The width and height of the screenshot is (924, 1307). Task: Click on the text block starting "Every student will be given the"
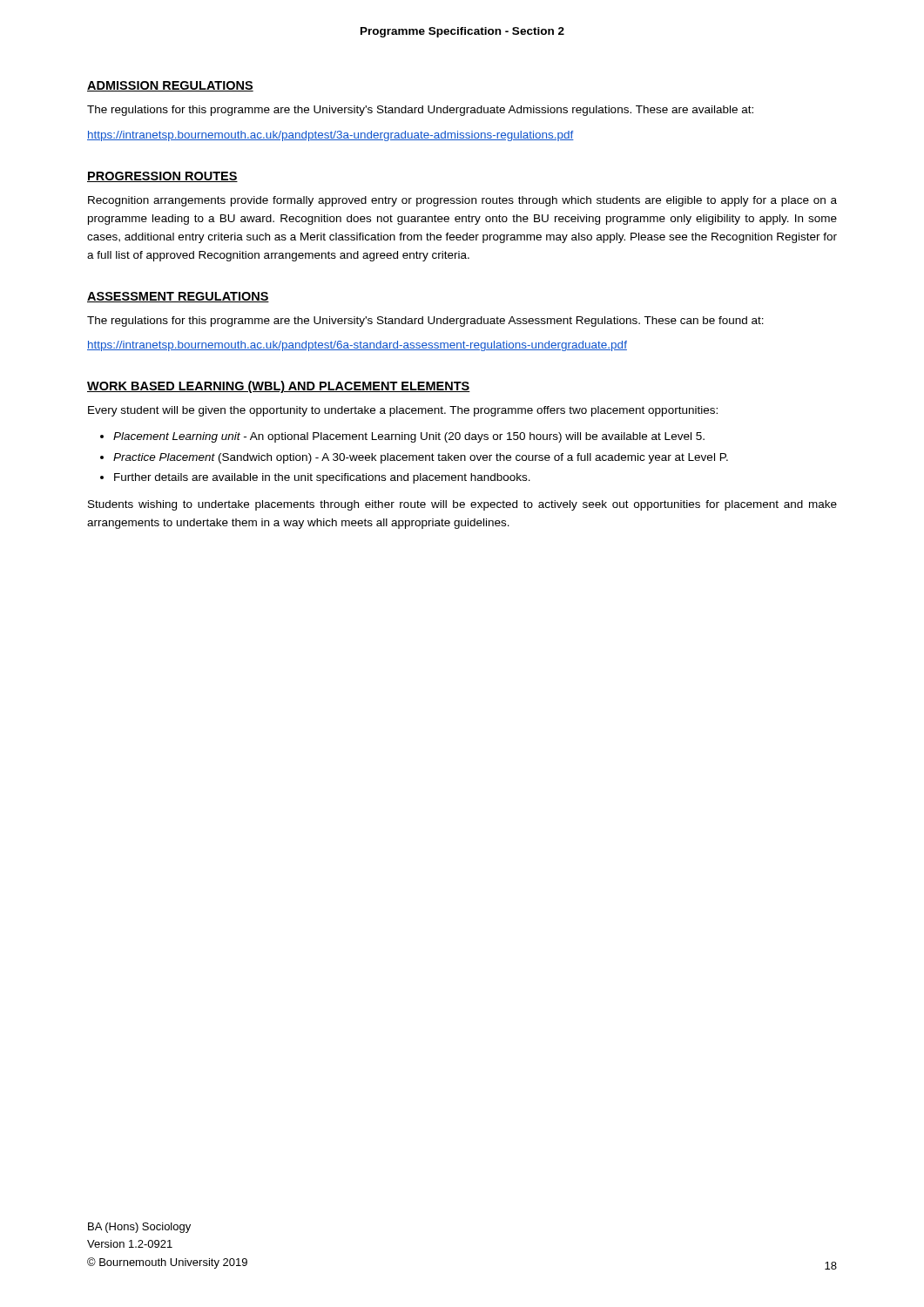coord(403,410)
